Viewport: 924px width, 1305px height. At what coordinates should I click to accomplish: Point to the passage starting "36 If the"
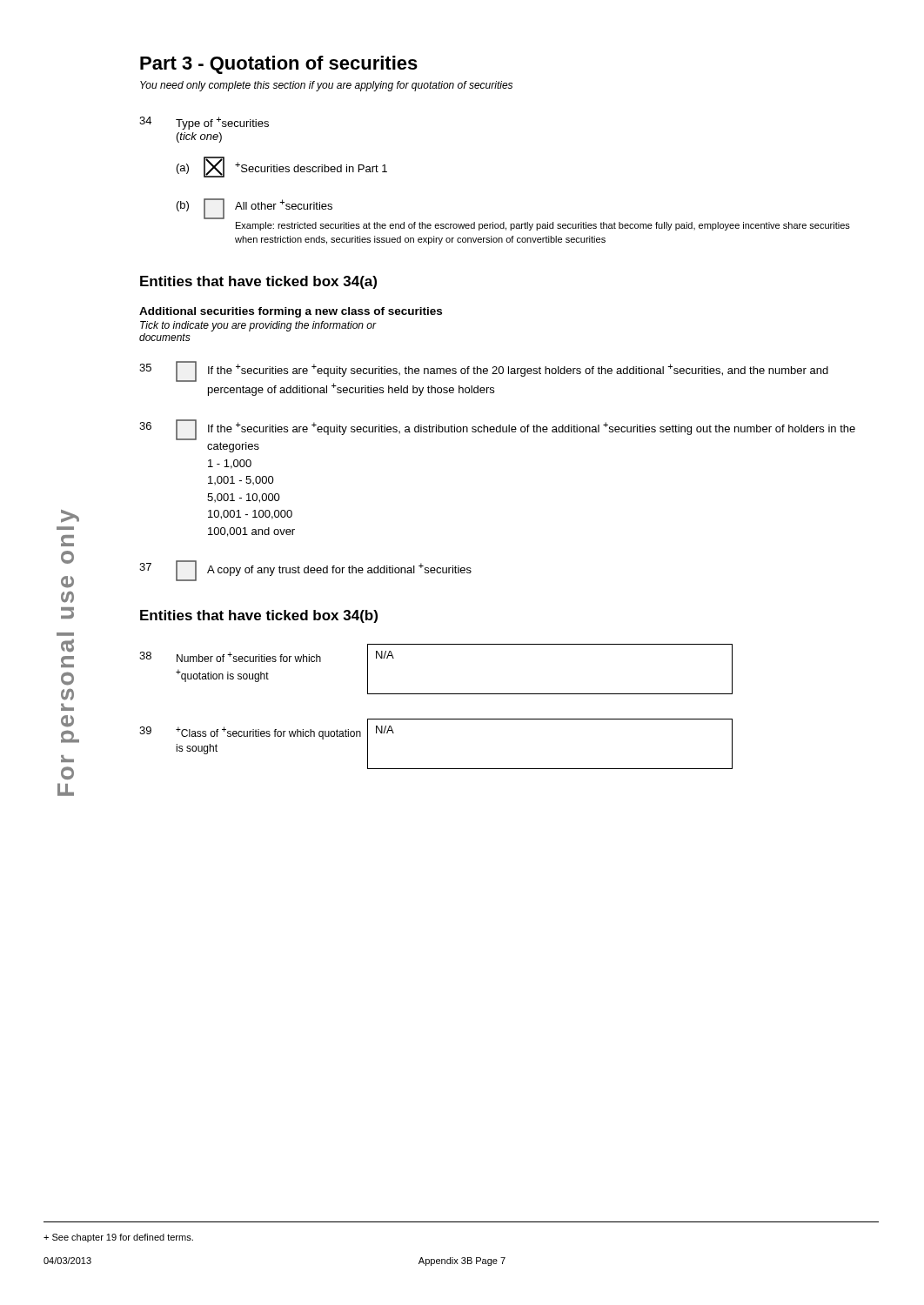point(497,430)
